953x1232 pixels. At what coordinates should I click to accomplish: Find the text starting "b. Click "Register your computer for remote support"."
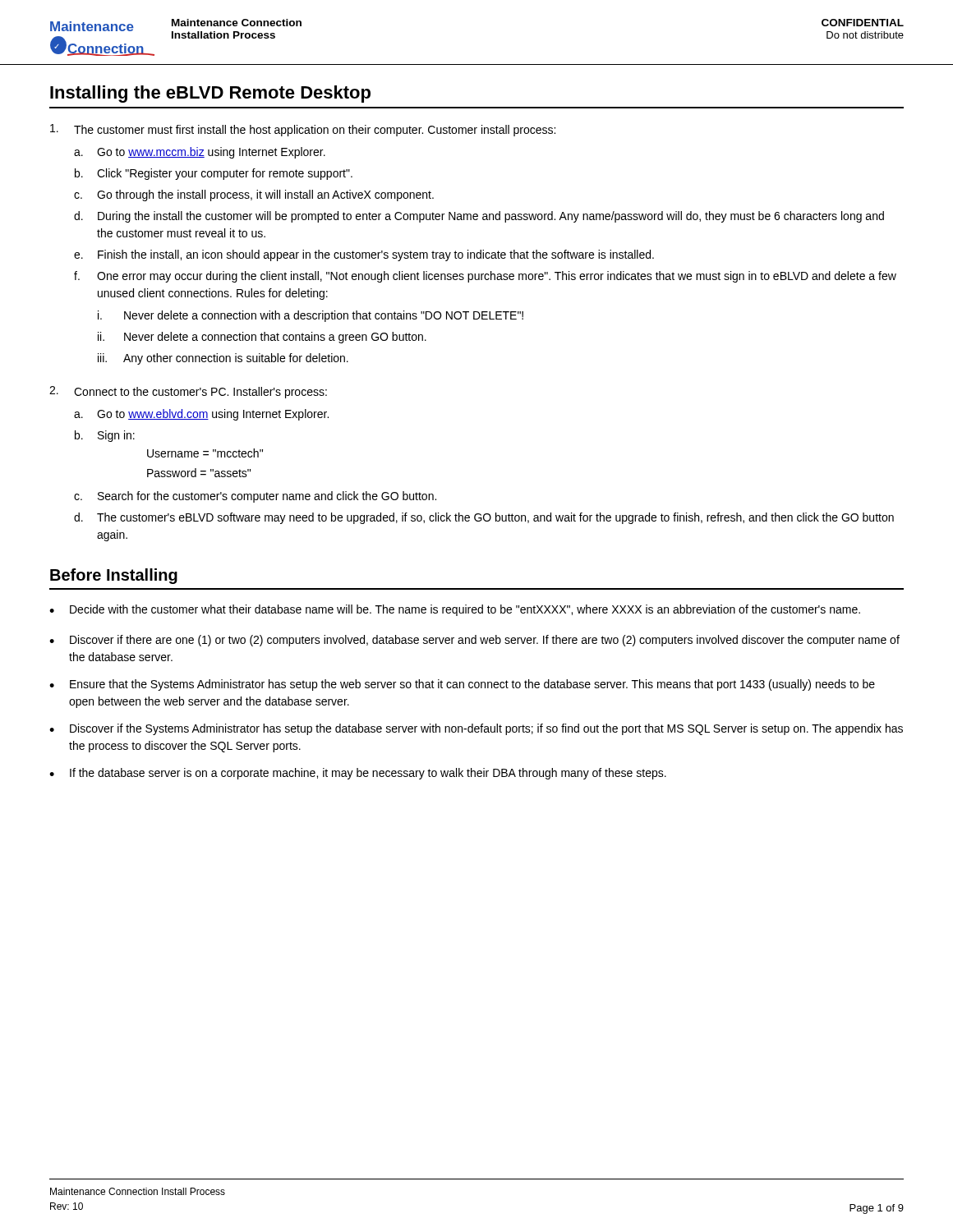(x=214, y=174)
